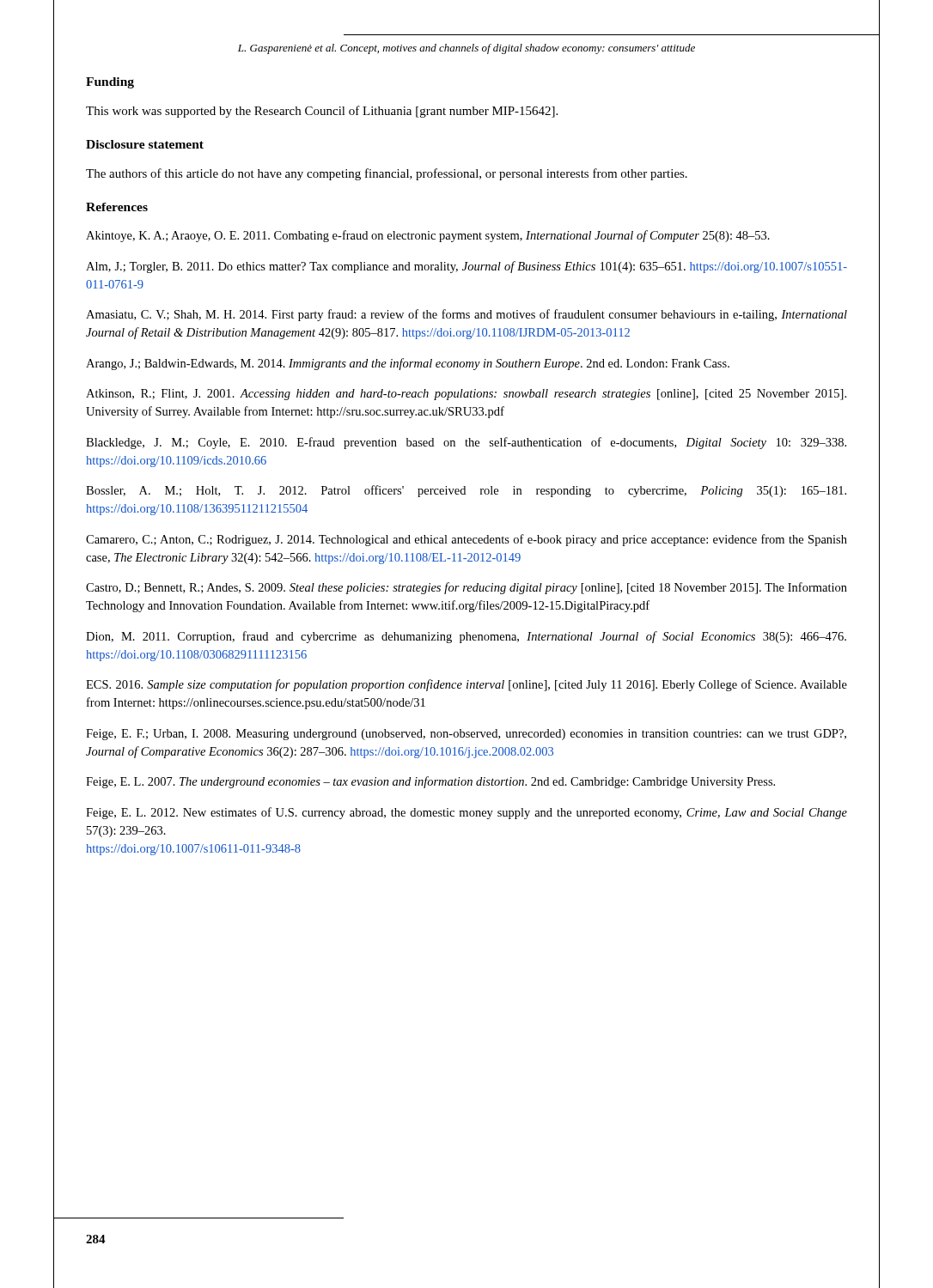Click on the text starting "This work was"
Image resolution: width=933 pixels, height=1288 pixels.
(x=466, y=111)
